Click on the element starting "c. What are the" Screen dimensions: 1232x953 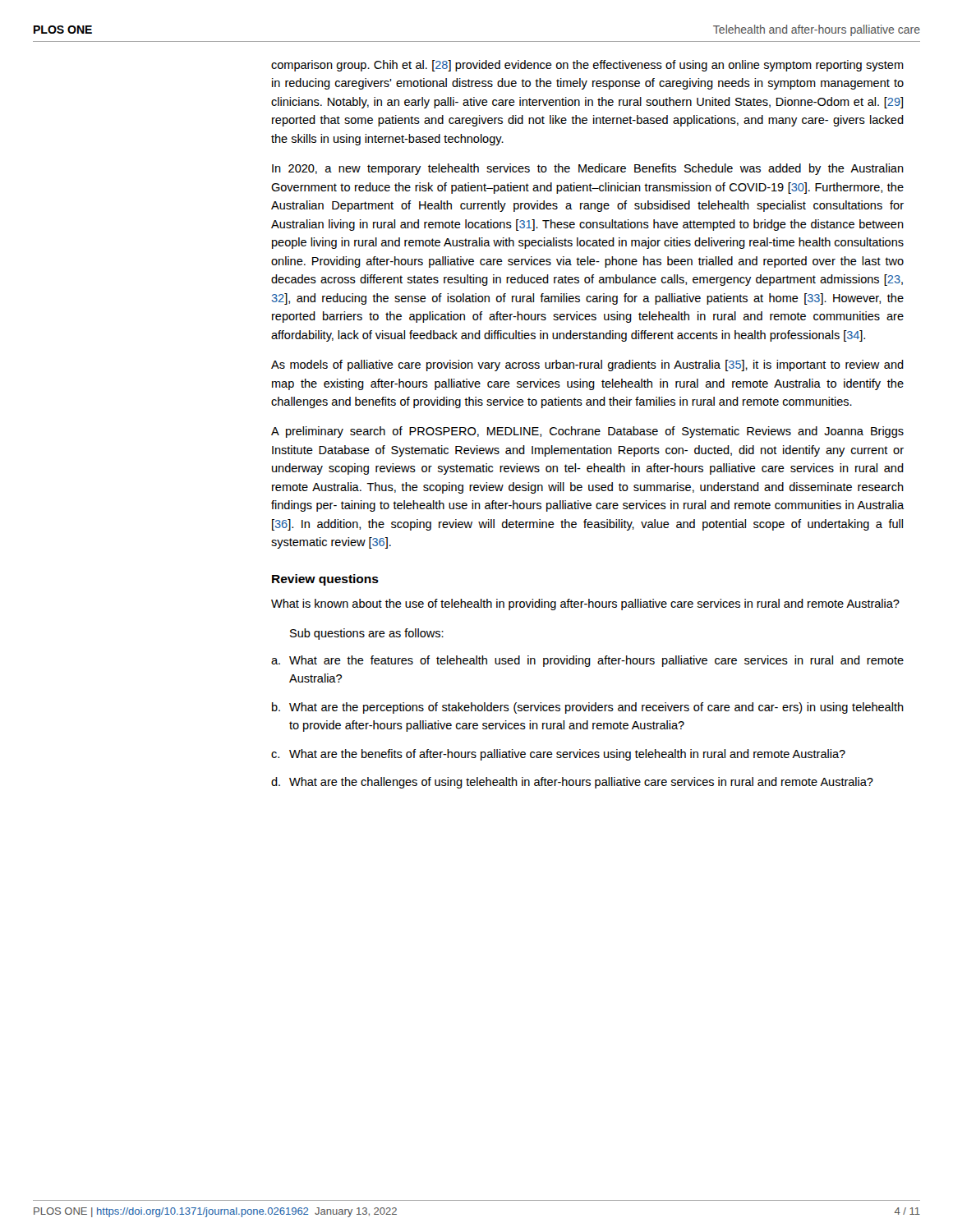587,754
